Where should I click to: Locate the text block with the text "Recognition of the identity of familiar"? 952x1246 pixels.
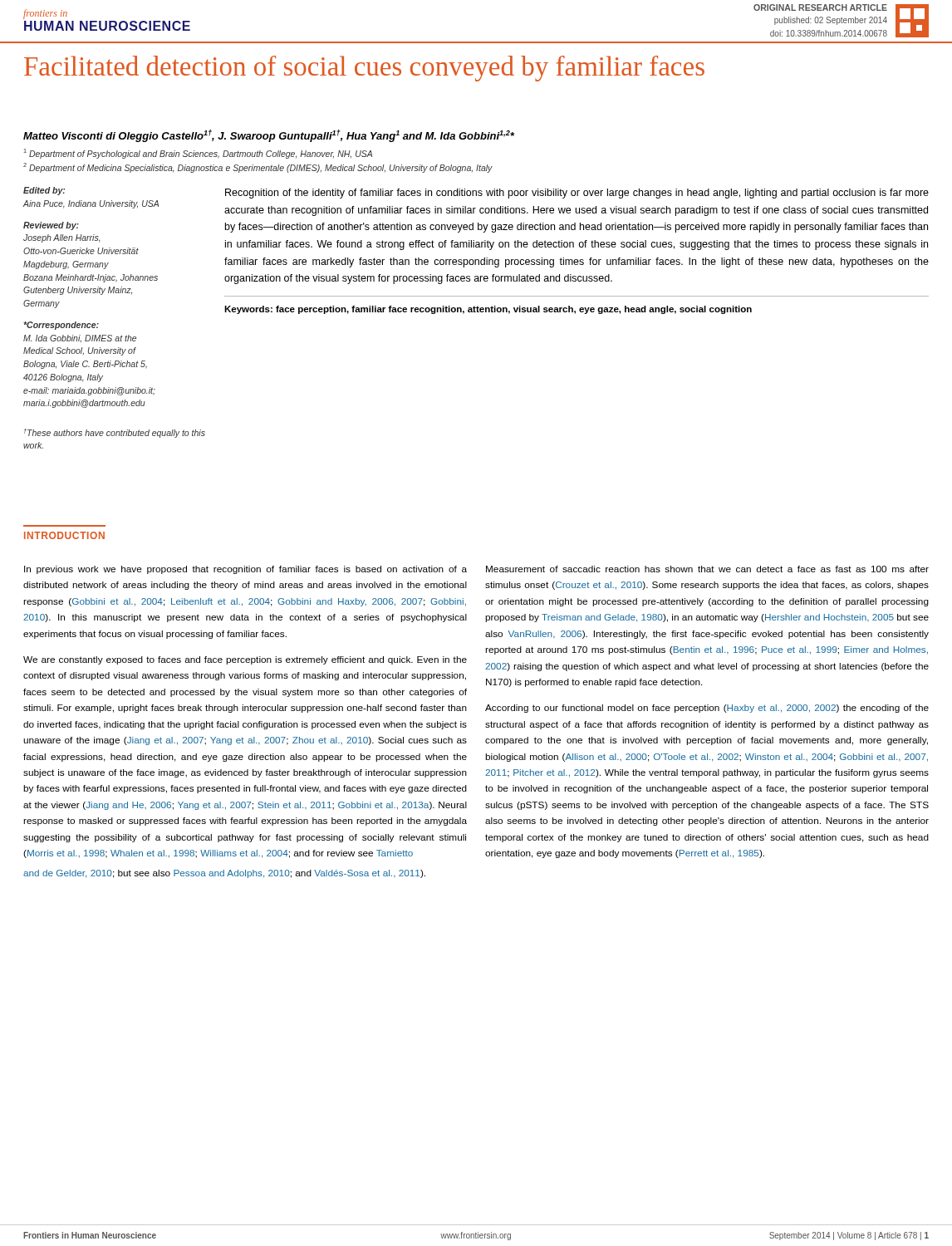click(x=577, y=236)
